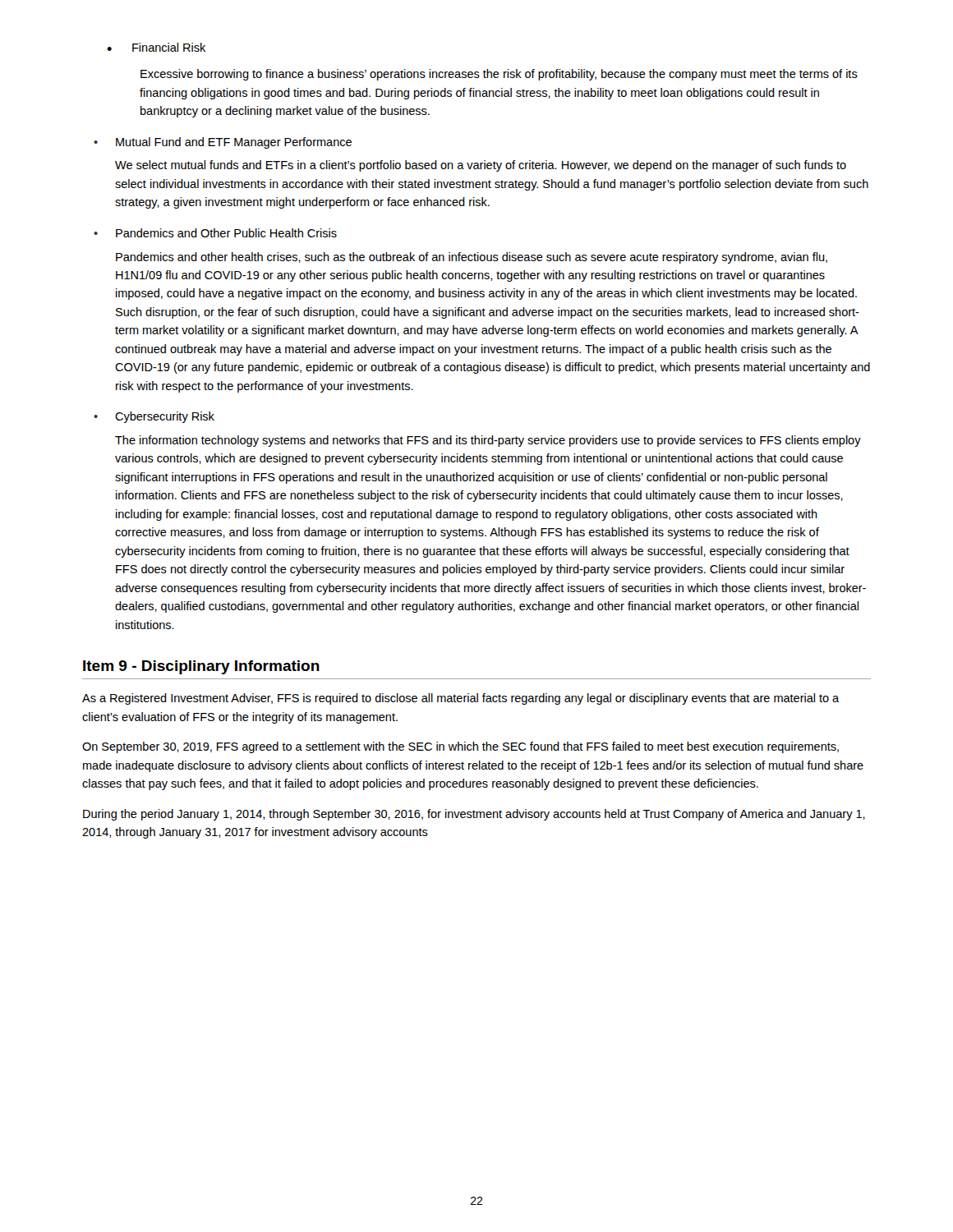Locate the text block containing "During the period January 1,"
Viewport: 953px width, 1232px height.
[474, 823]
